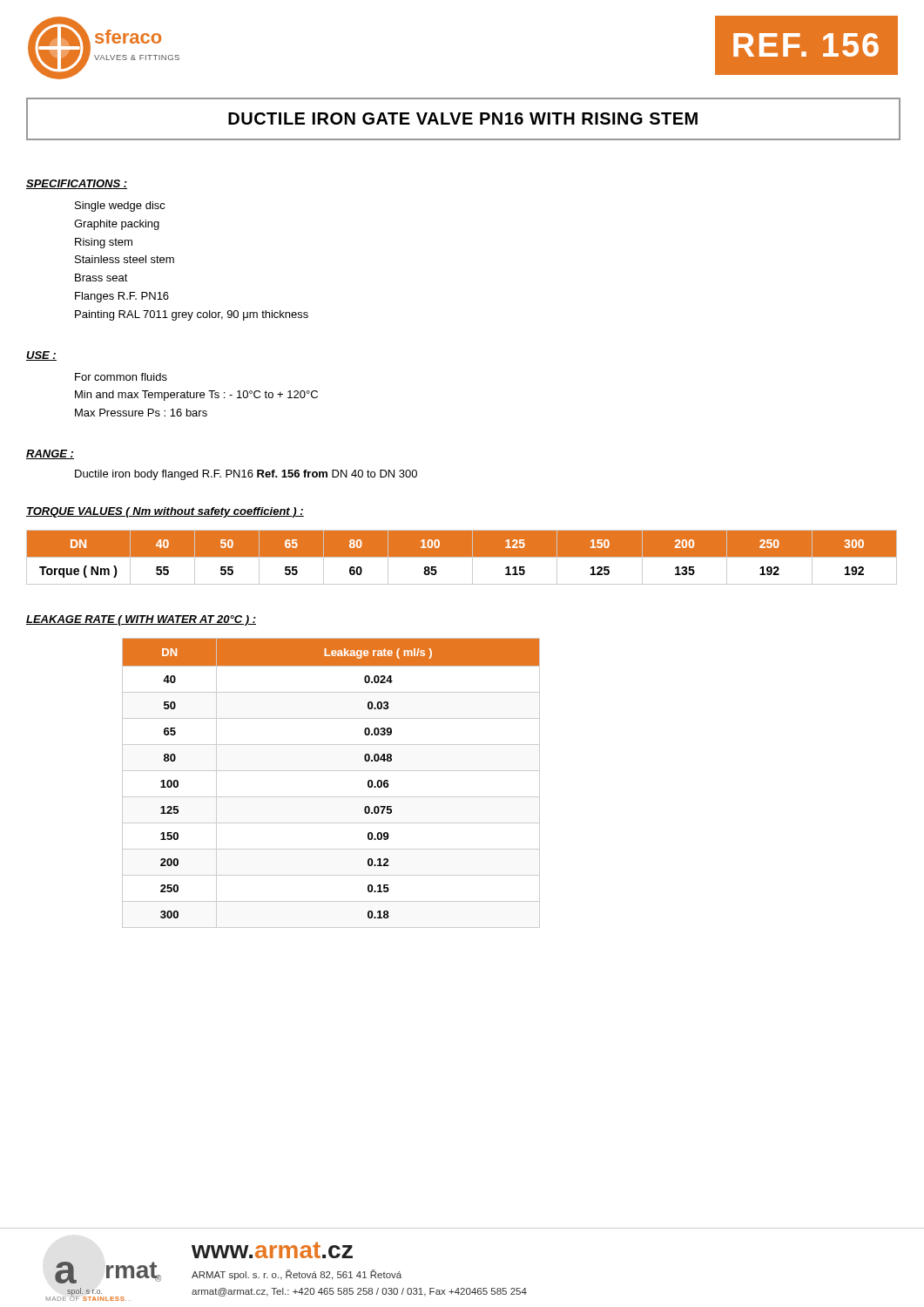Locate the block of text that opens with "For common fluids Min and max Temperature"
Screen dimensions: 1307x924
[x=196, y=395]
